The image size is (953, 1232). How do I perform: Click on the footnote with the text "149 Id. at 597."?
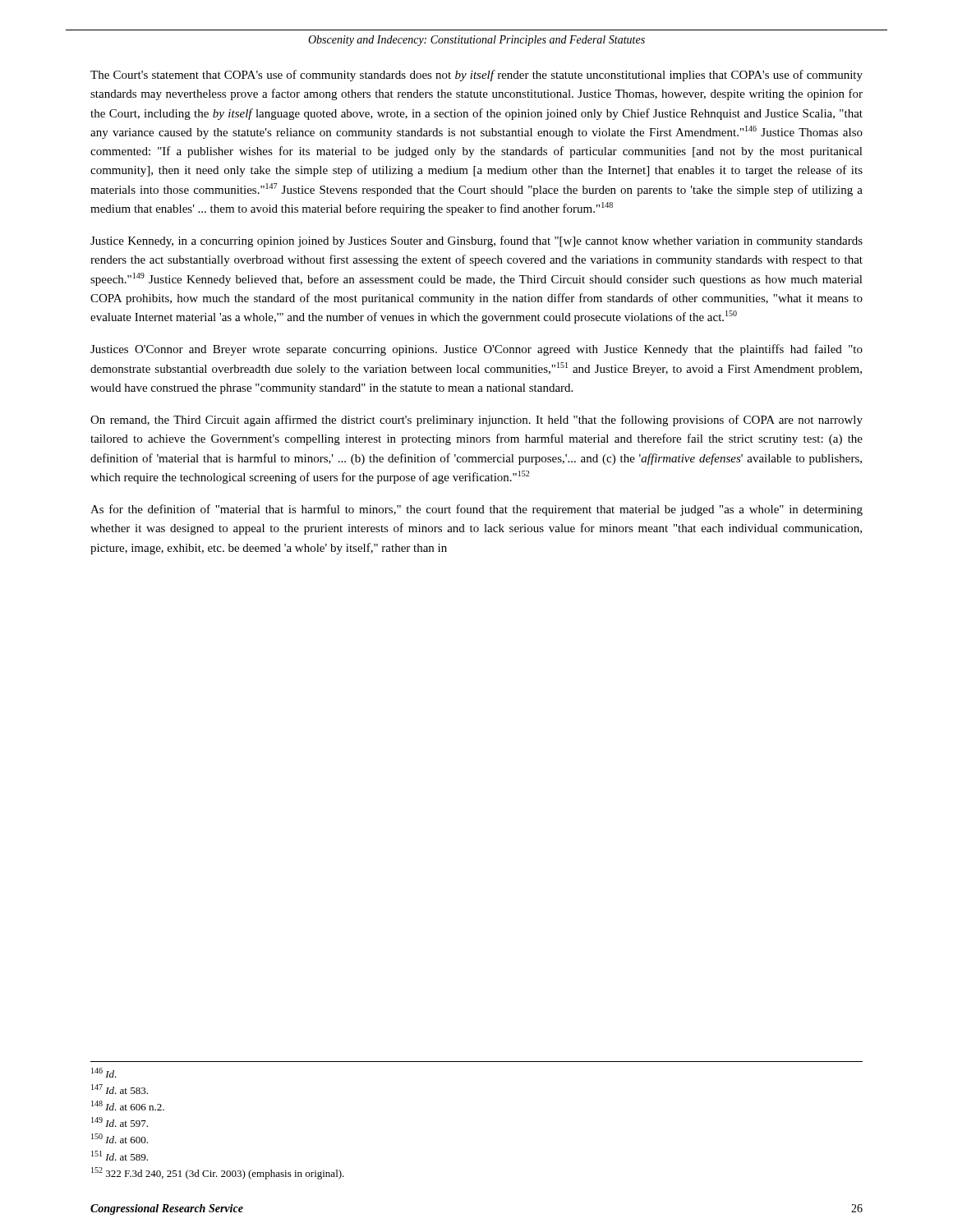click(120, 1123)
